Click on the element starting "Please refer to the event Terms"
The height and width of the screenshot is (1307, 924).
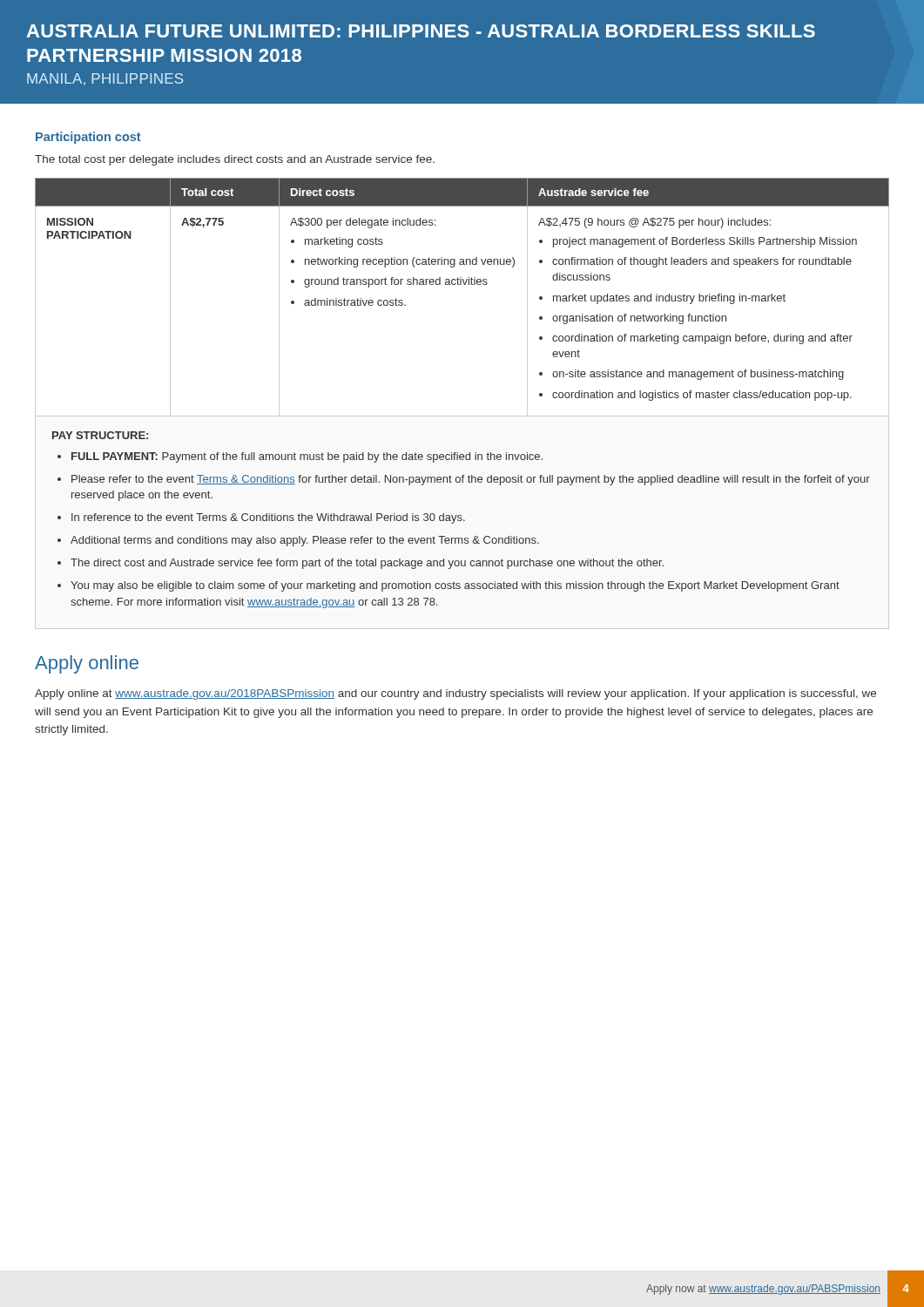(x=470, y=487)
